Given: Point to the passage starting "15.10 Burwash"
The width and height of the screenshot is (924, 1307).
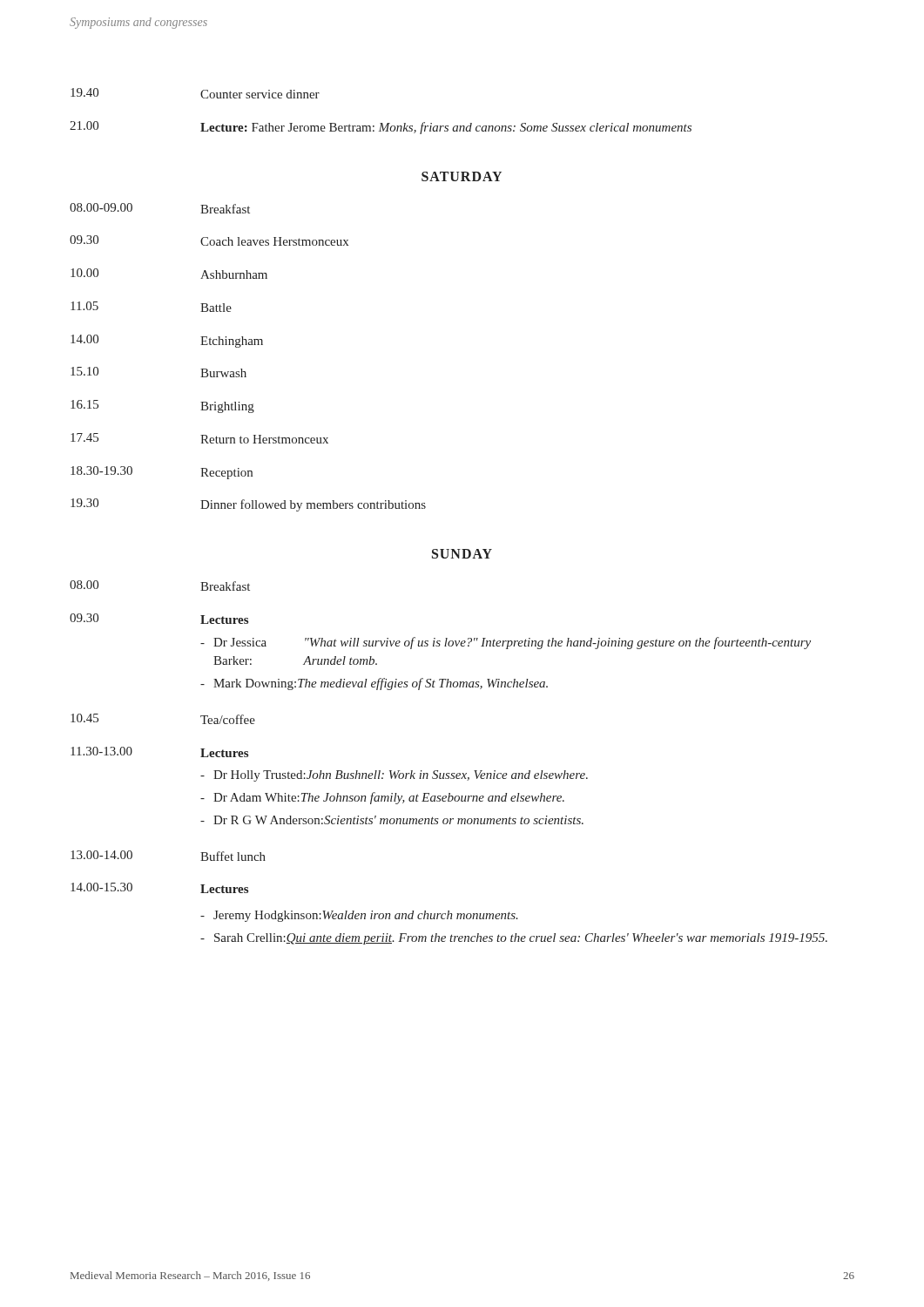Looking at the screenshot, I should pos(81,372).
